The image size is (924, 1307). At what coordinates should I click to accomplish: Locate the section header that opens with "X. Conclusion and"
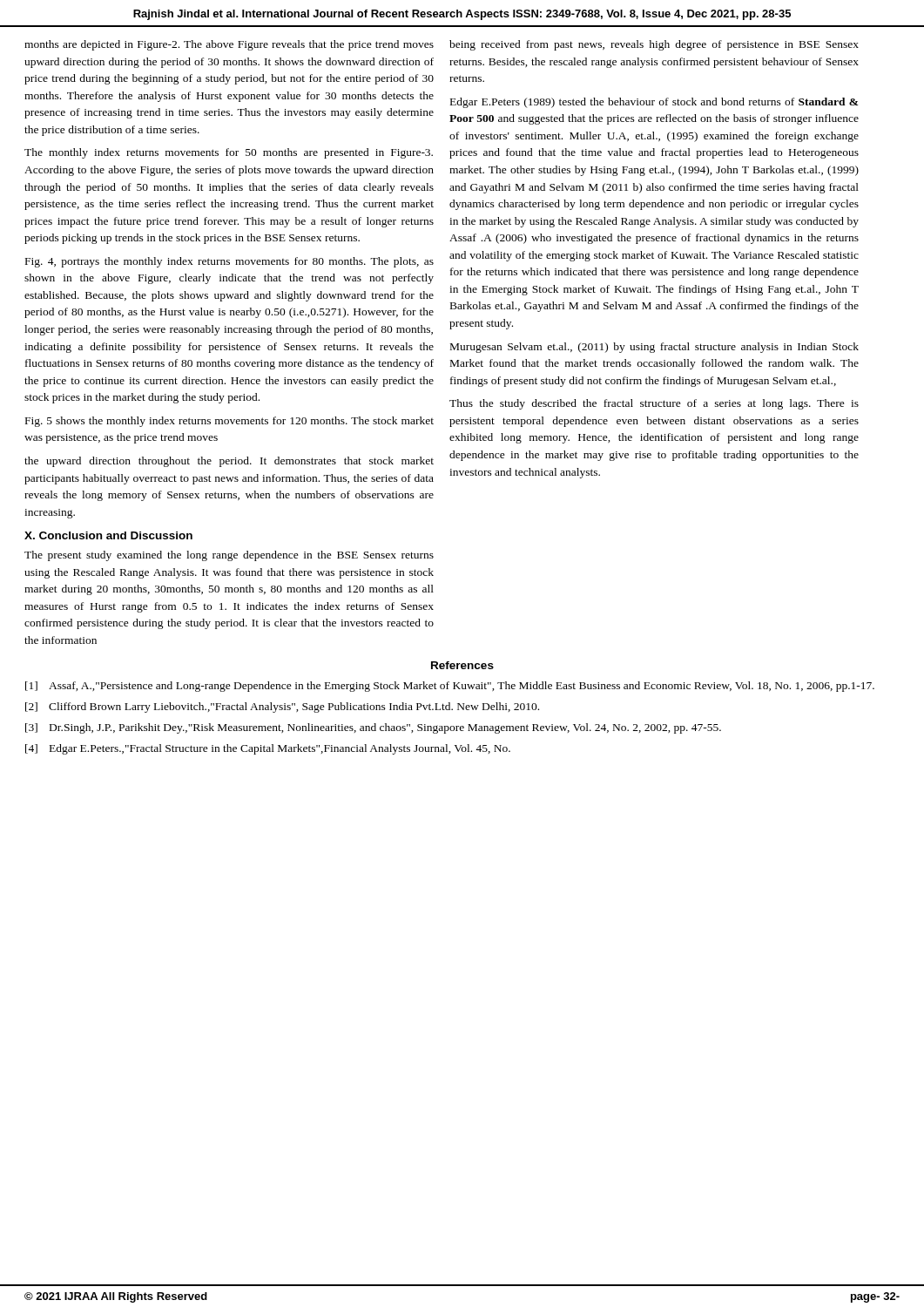[x=109, y=536]
